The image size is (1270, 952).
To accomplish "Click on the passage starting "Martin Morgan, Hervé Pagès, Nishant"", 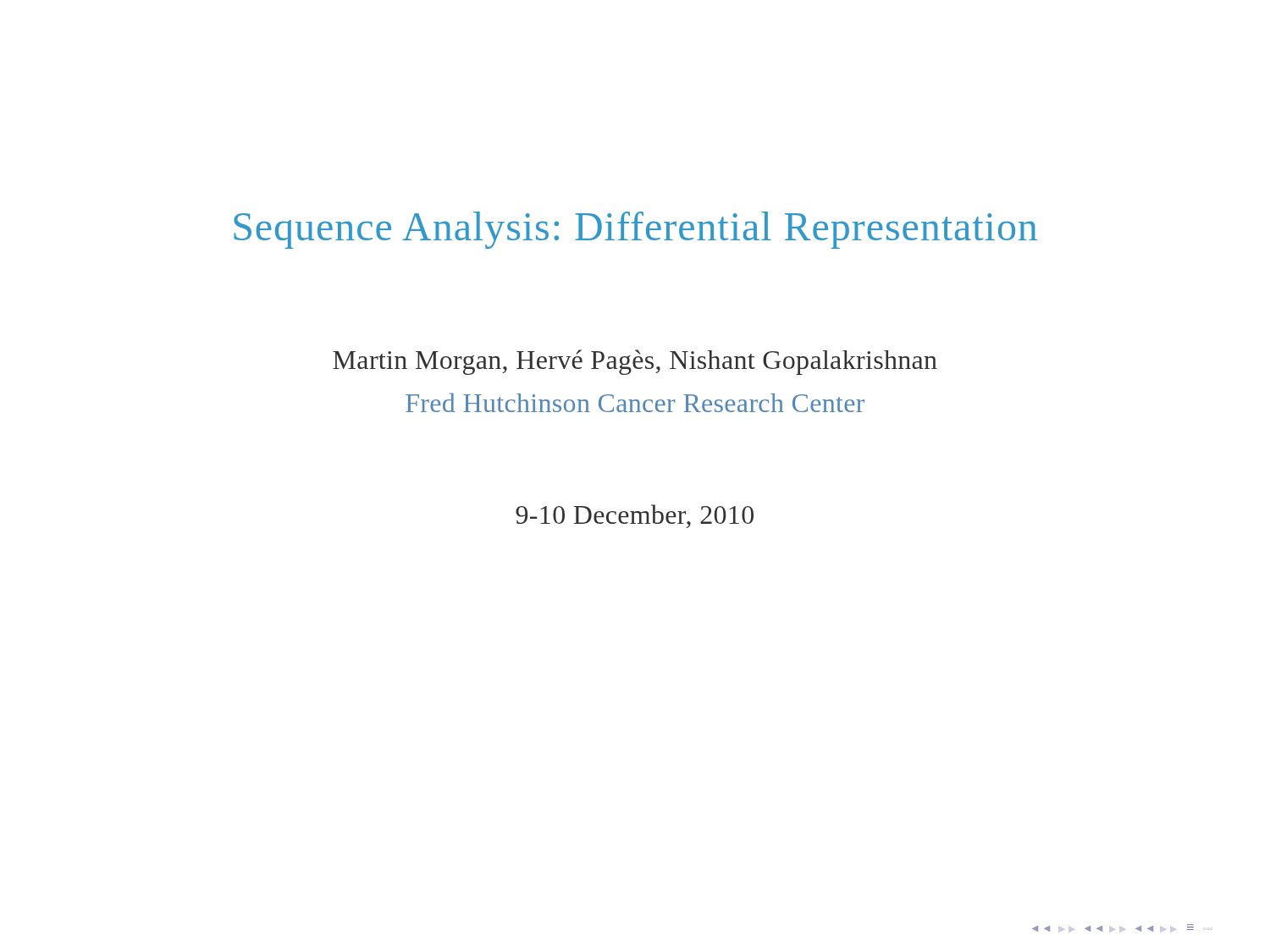I will pyautogui.click(x=635, y=382).
